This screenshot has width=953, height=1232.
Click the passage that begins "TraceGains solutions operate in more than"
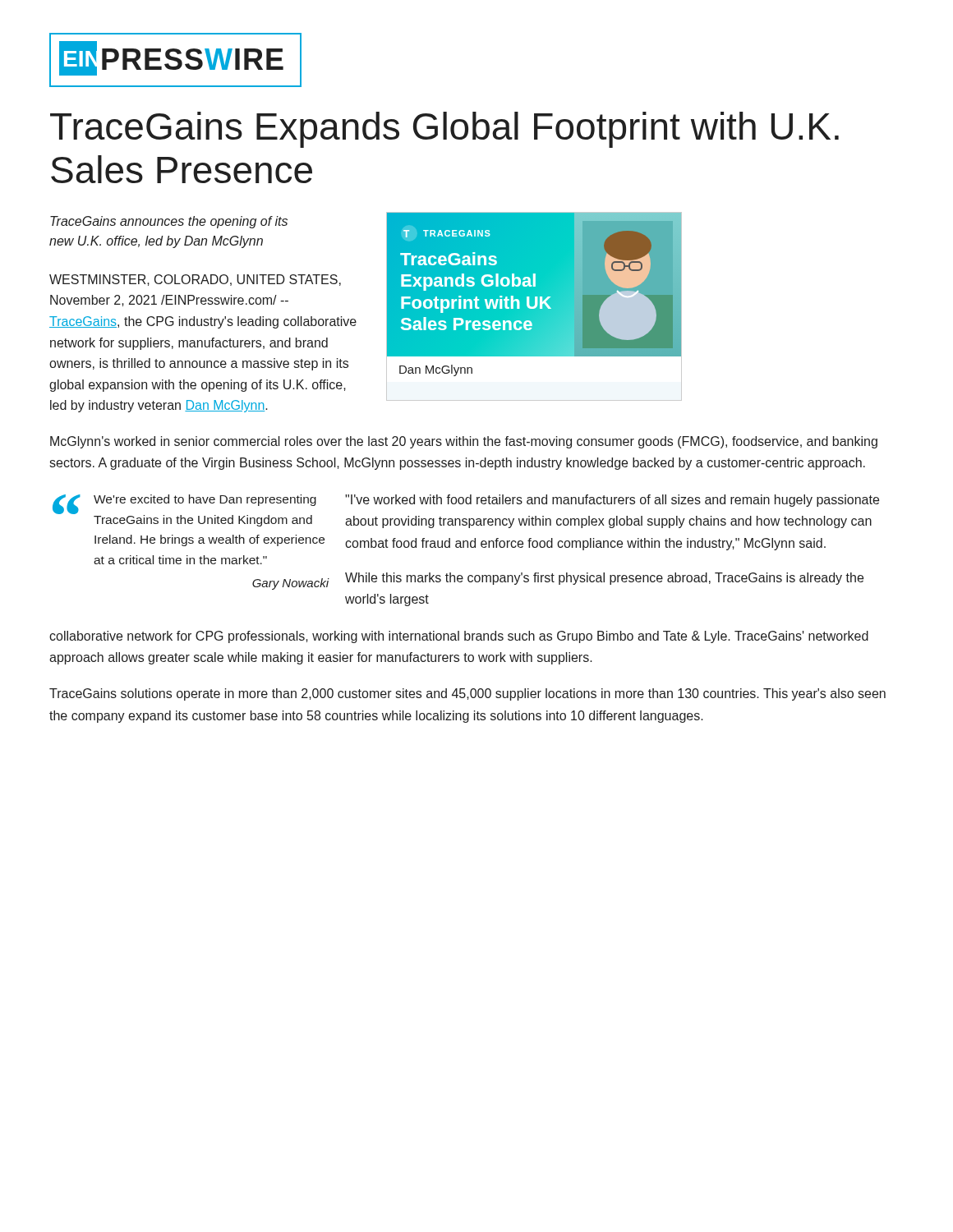[x=468, y=705]
